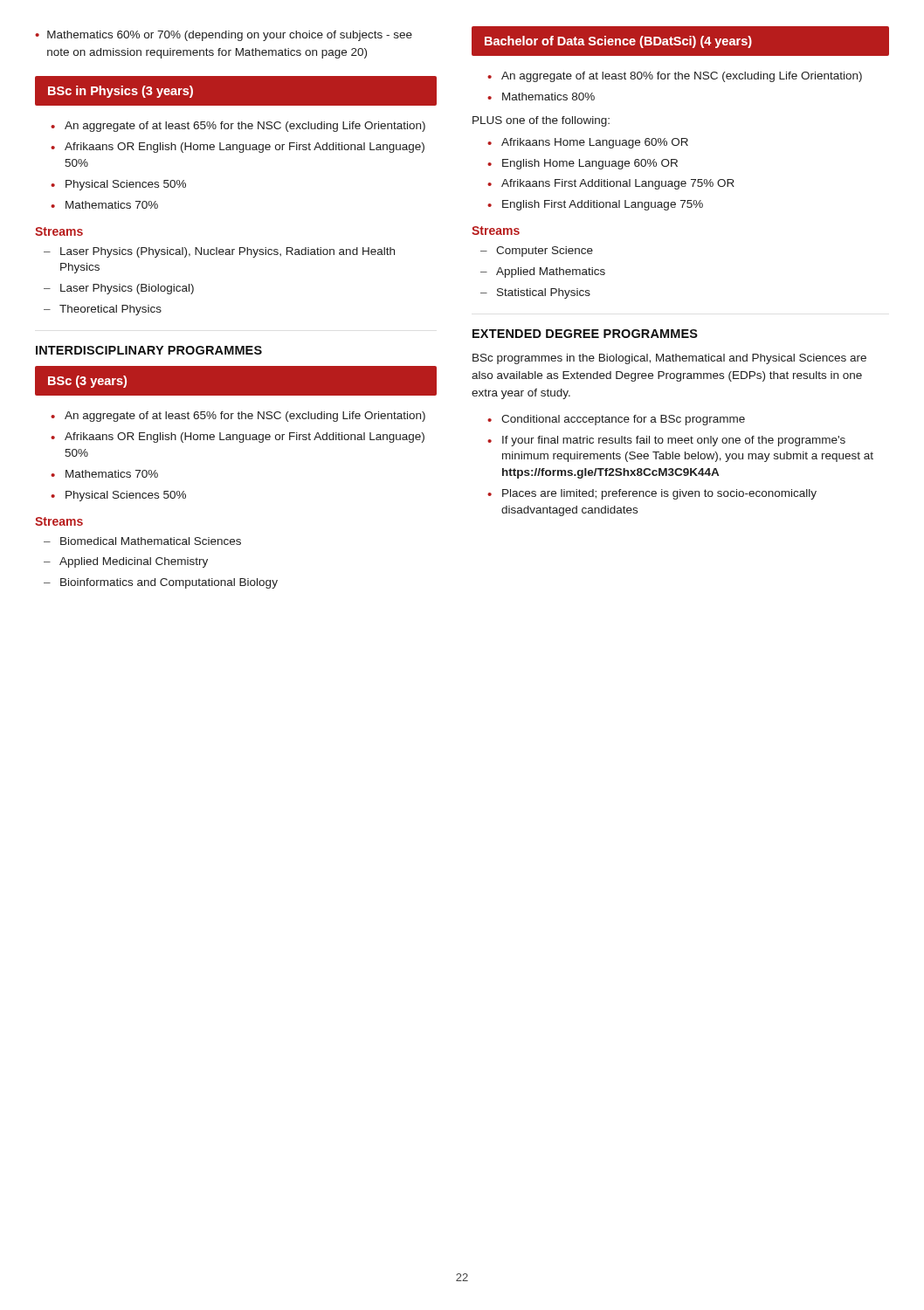Locate the list item that reads "Afrikaans Home Language"
Viewport: 924px width, 1310px height.
(x=595, y=142)
